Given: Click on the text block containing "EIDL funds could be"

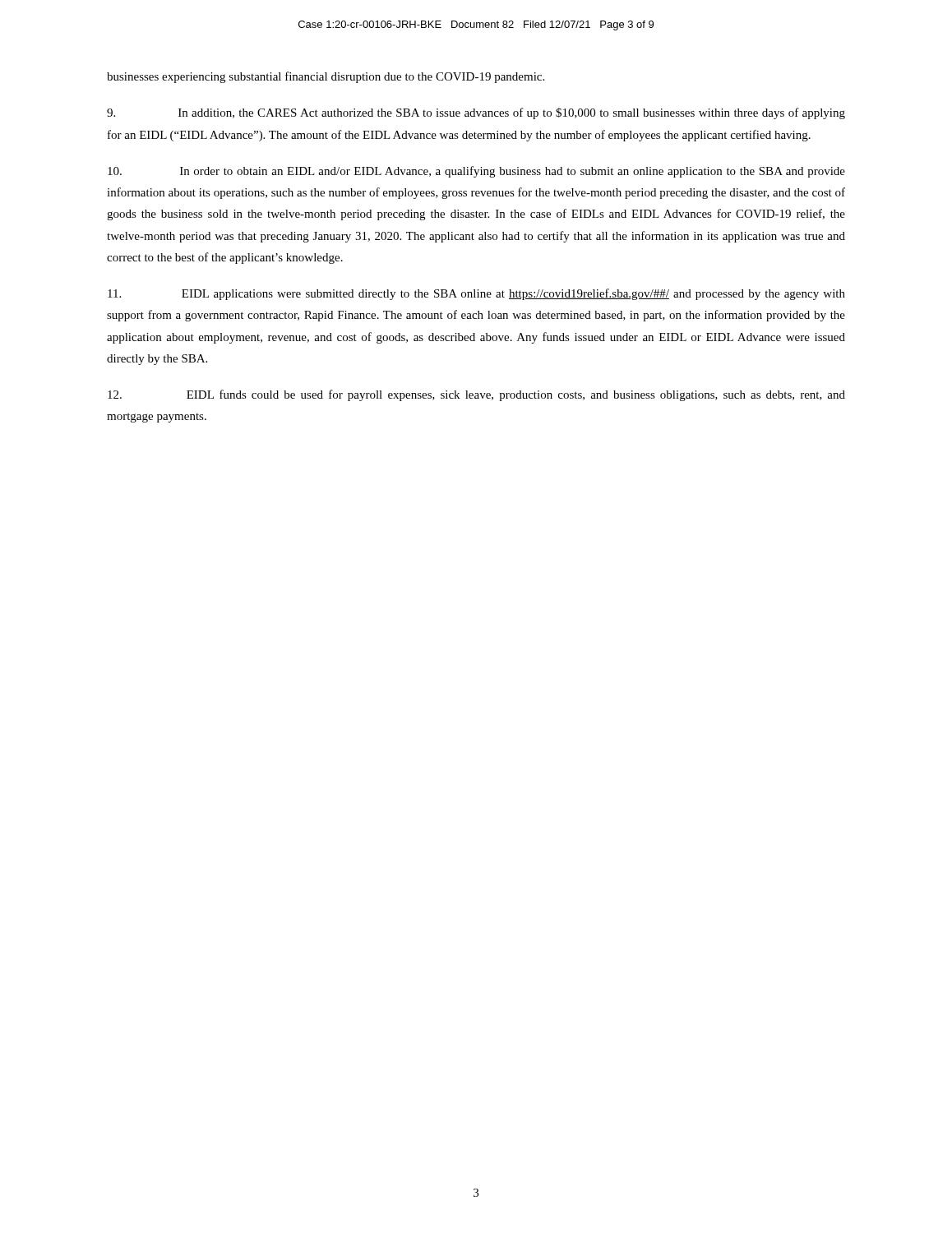Looking at the screenshot, I should 476,405.
